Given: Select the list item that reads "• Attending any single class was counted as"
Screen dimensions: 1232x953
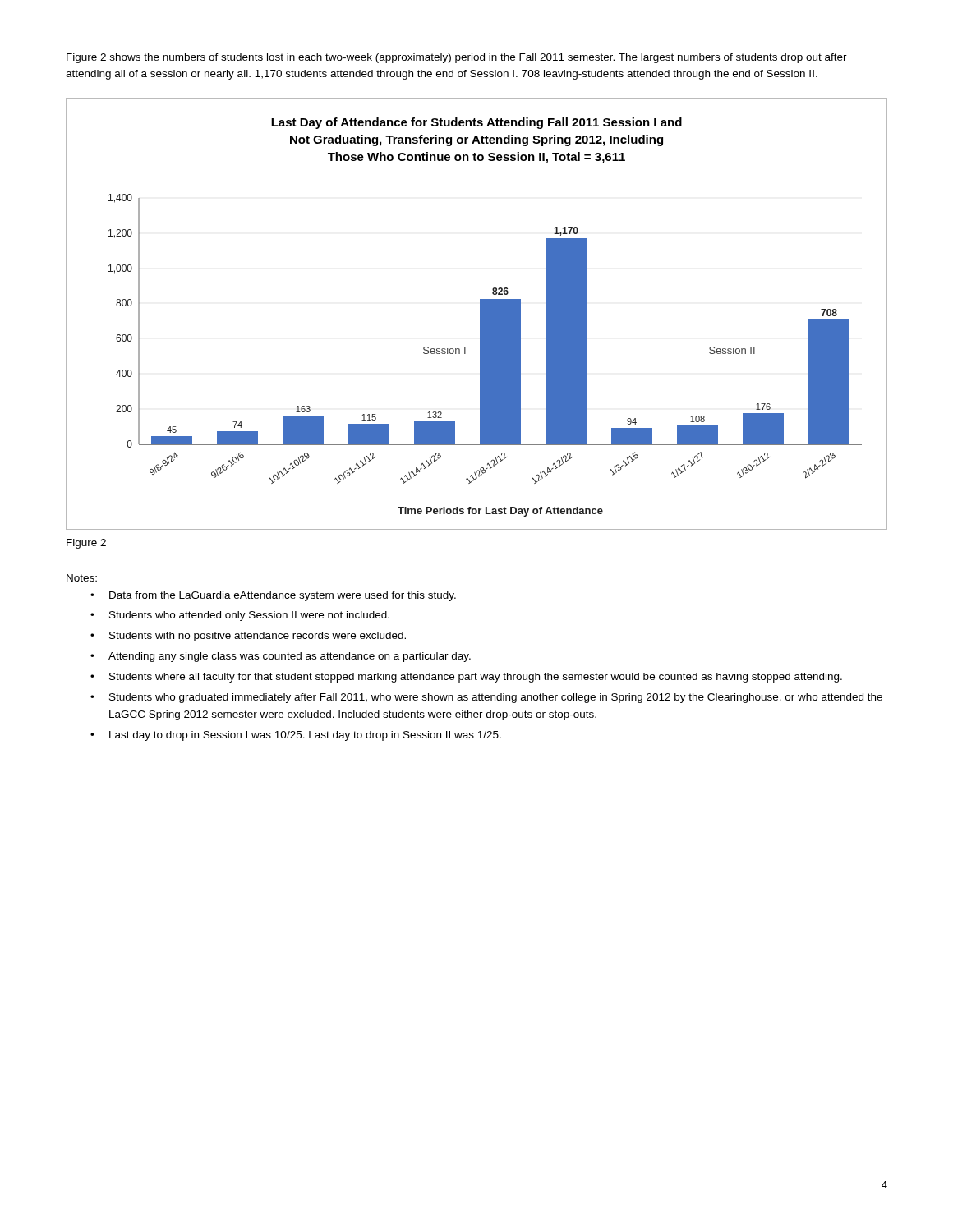Looking at the screenshot, I should coord(281,657).
